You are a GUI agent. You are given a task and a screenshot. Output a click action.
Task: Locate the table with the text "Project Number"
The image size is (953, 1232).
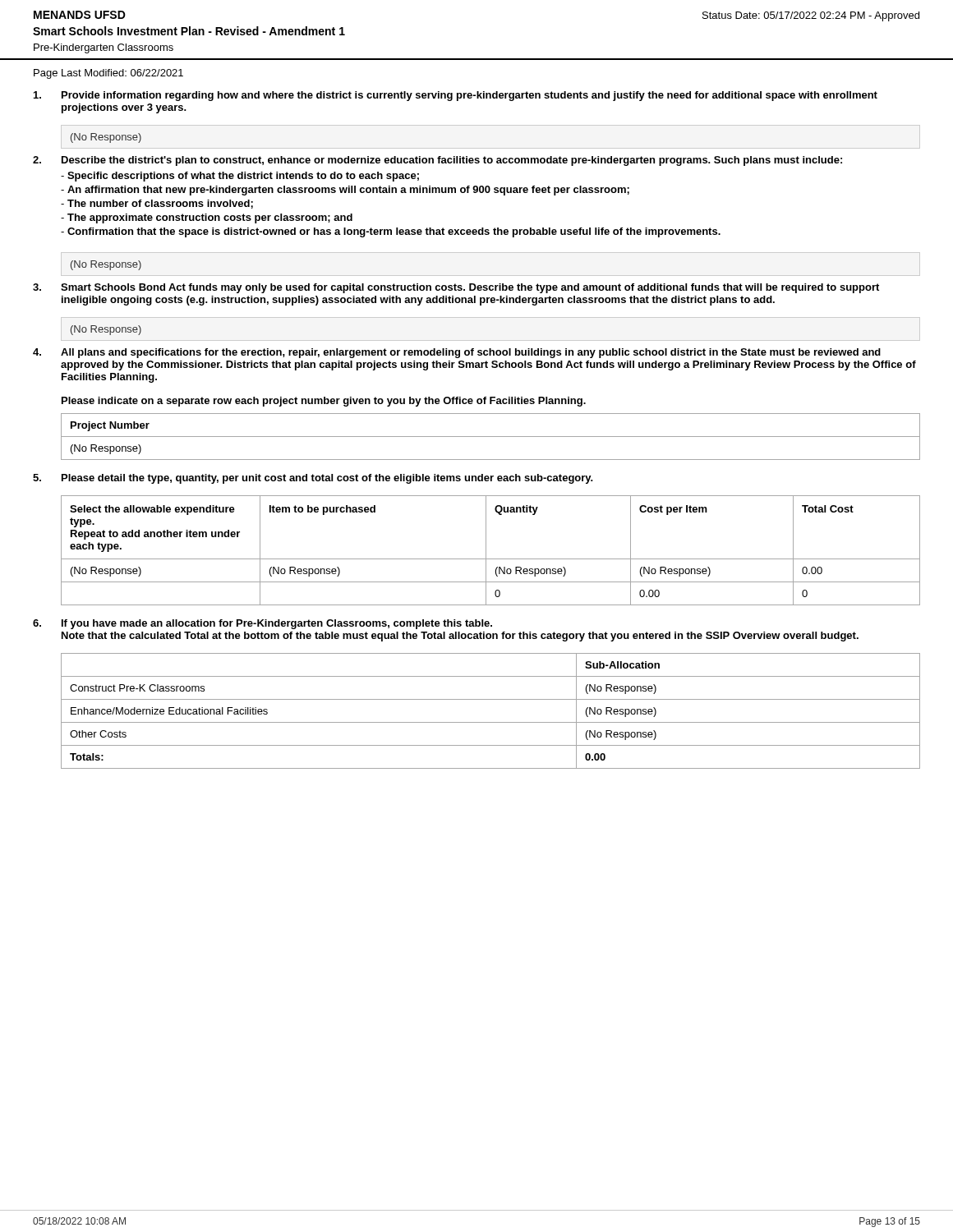tap(490, 436)
